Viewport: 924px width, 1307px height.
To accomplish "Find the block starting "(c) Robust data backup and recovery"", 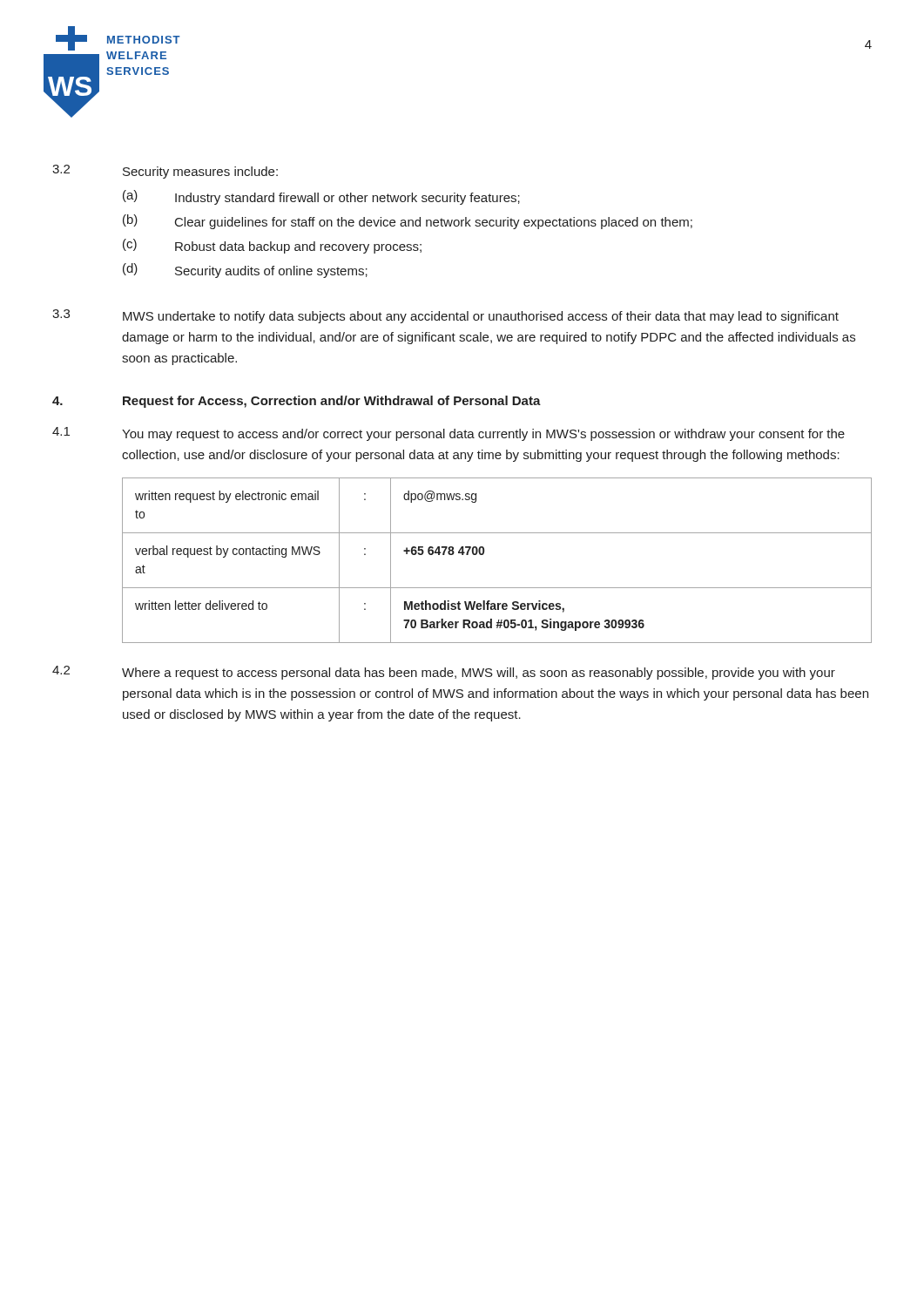I will [272, 246].
